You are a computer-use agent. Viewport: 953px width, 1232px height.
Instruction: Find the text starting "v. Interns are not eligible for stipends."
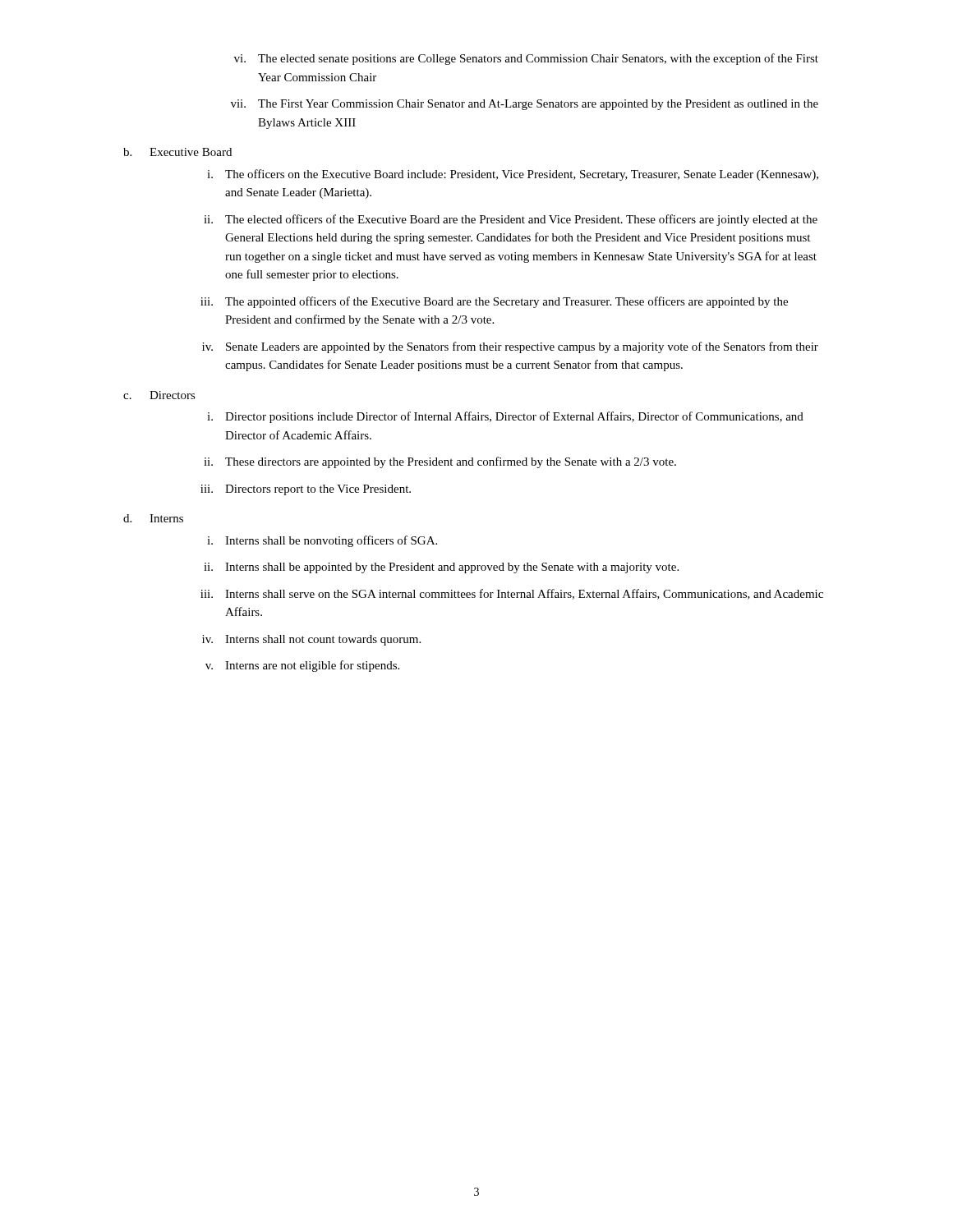point(302,666)
